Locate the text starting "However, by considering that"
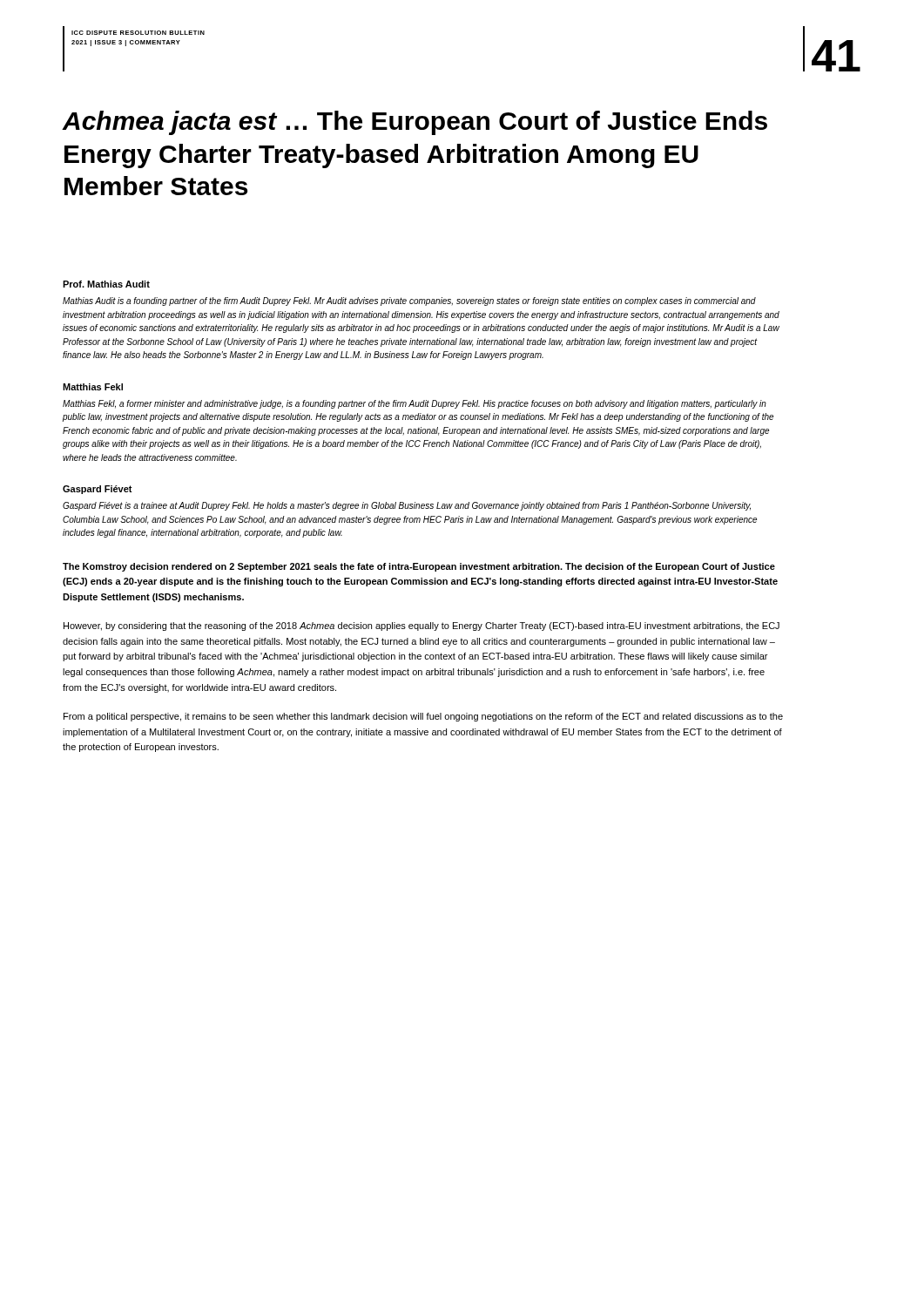Viewport: 924px width, 1307px height. pyautogui.click(x=421, y=657)
